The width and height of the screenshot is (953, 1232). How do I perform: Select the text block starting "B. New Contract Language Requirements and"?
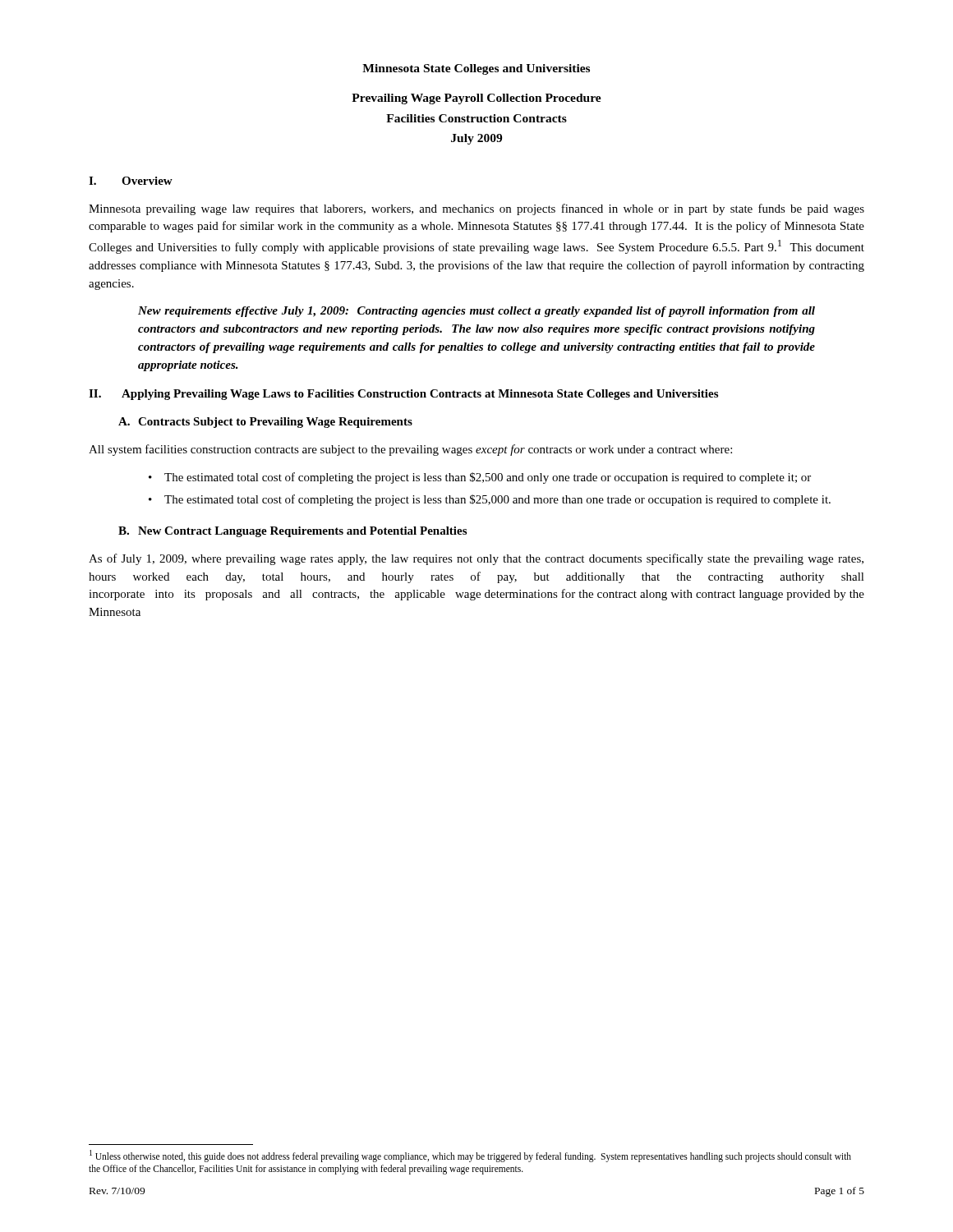coord(292,532)
